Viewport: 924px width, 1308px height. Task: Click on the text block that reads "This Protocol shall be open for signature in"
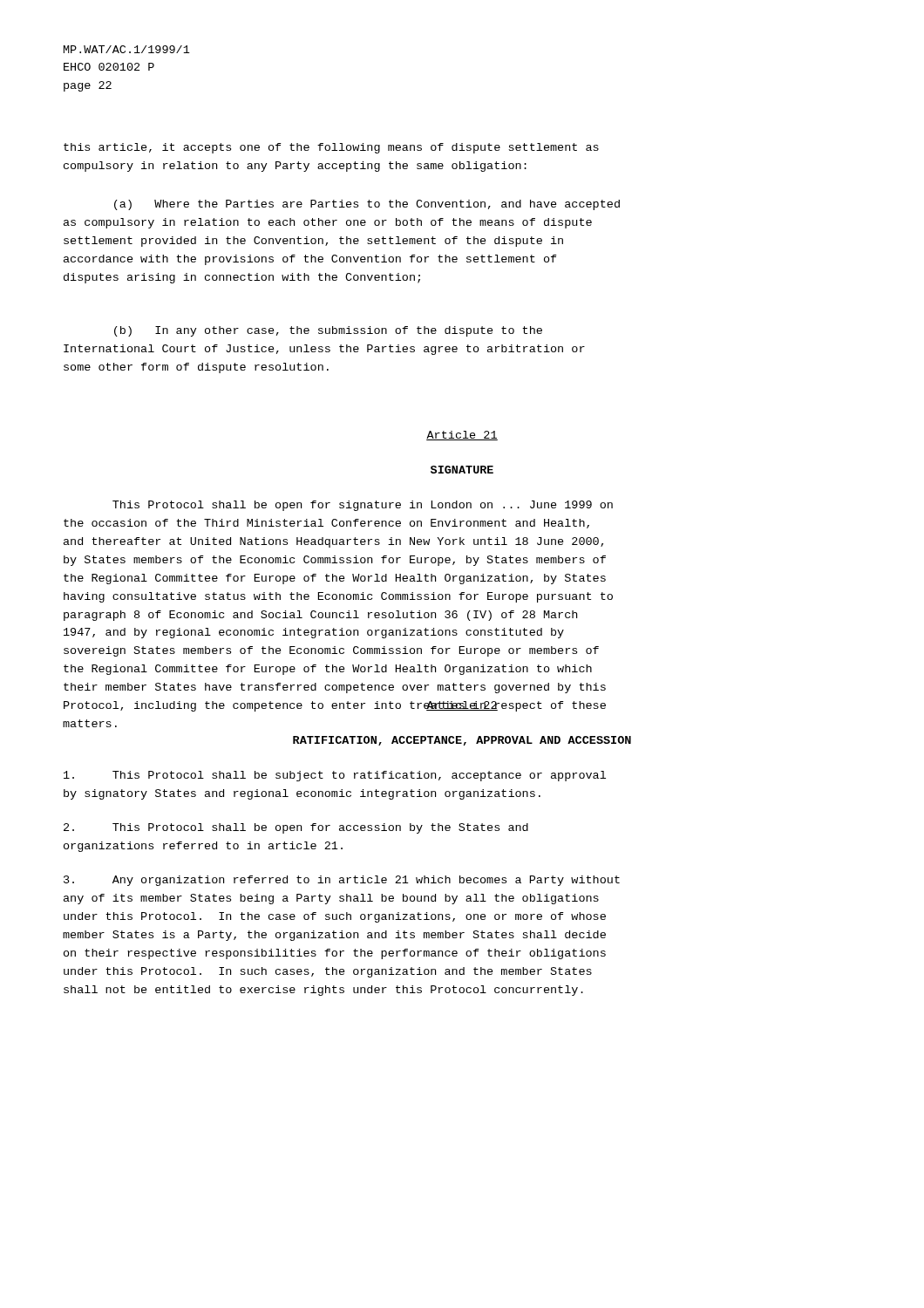click(x=338, y=615)
